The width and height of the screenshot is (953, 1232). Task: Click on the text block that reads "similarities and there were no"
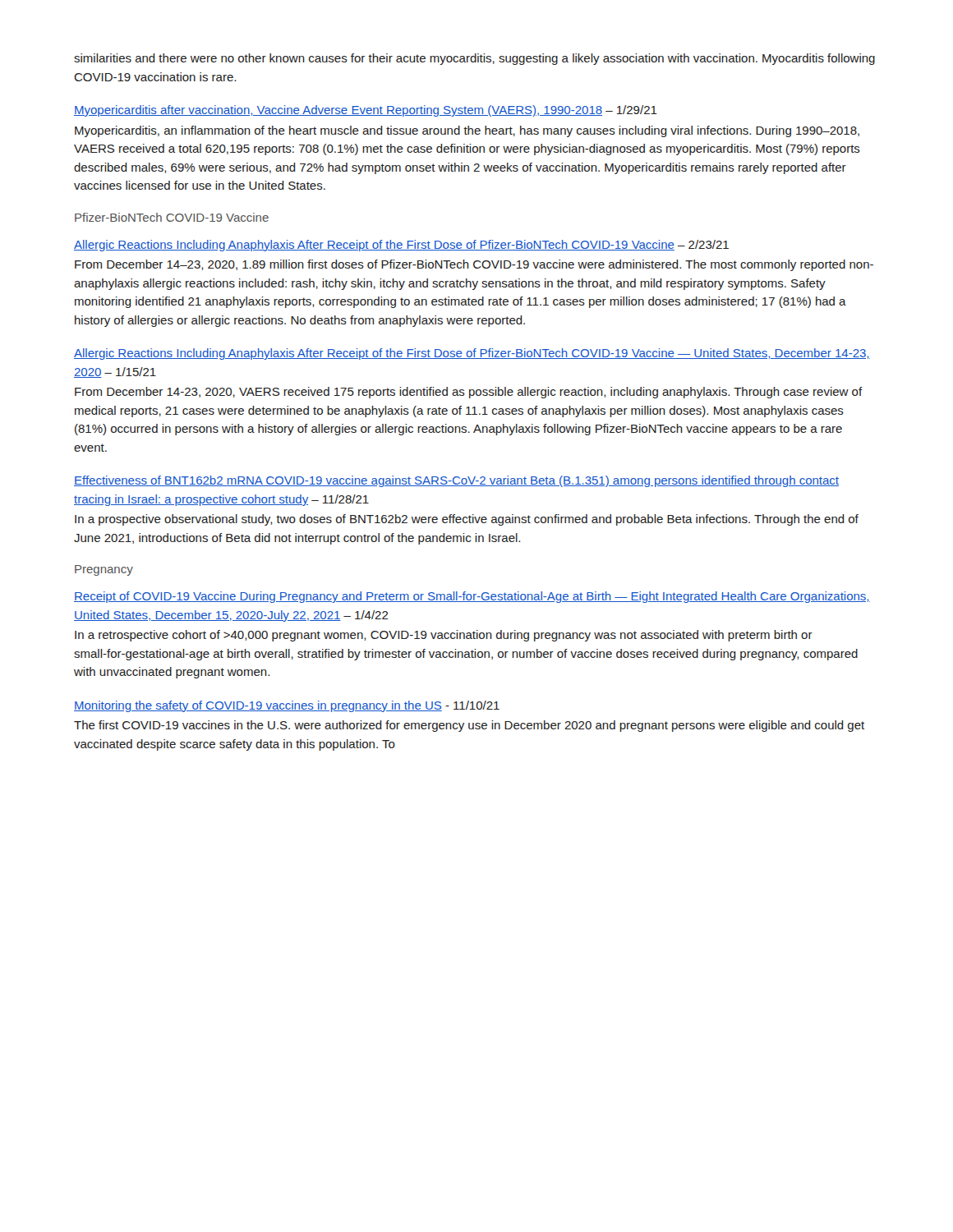click(475, 67)
